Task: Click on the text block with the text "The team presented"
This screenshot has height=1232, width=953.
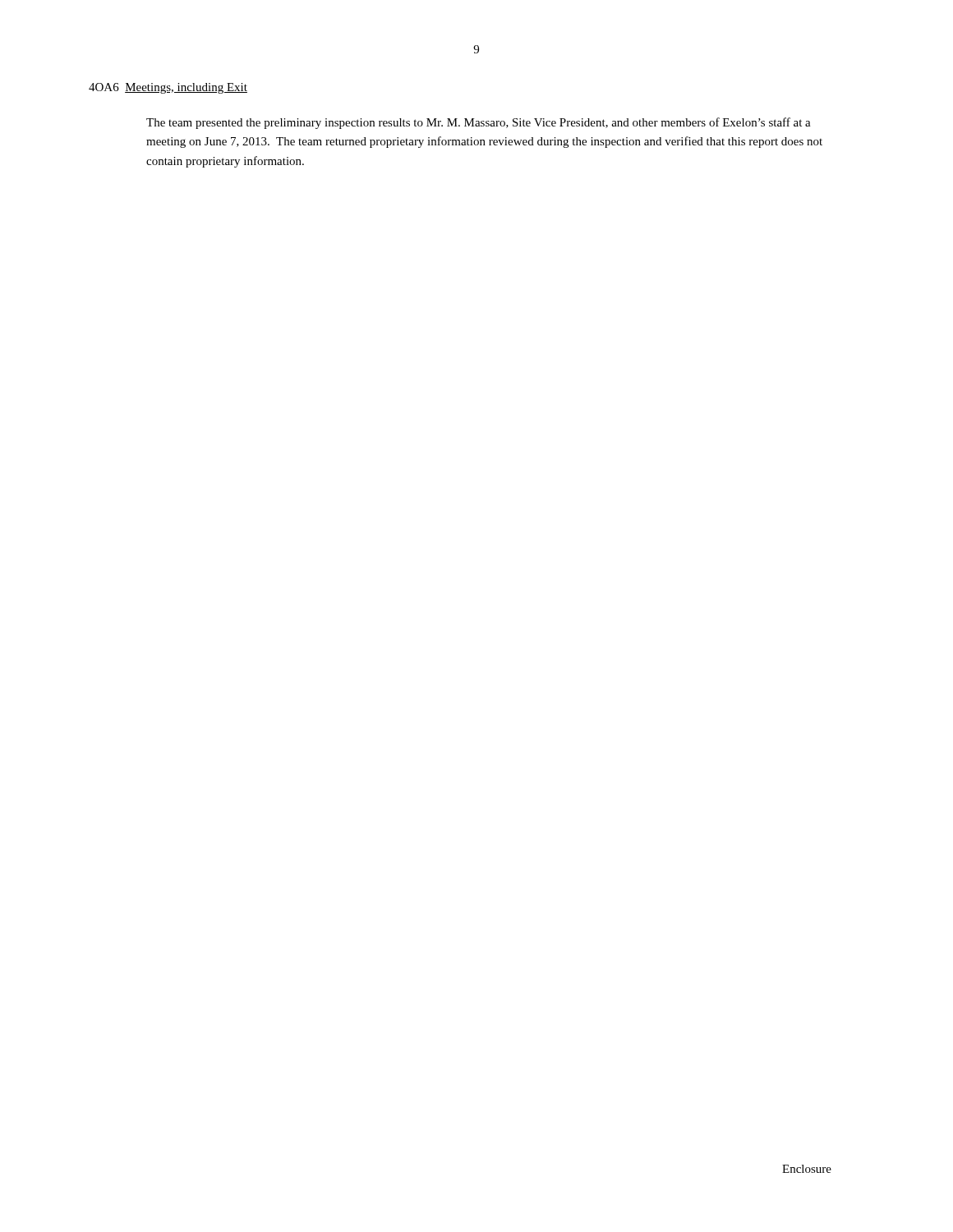Action: point(484,141)
